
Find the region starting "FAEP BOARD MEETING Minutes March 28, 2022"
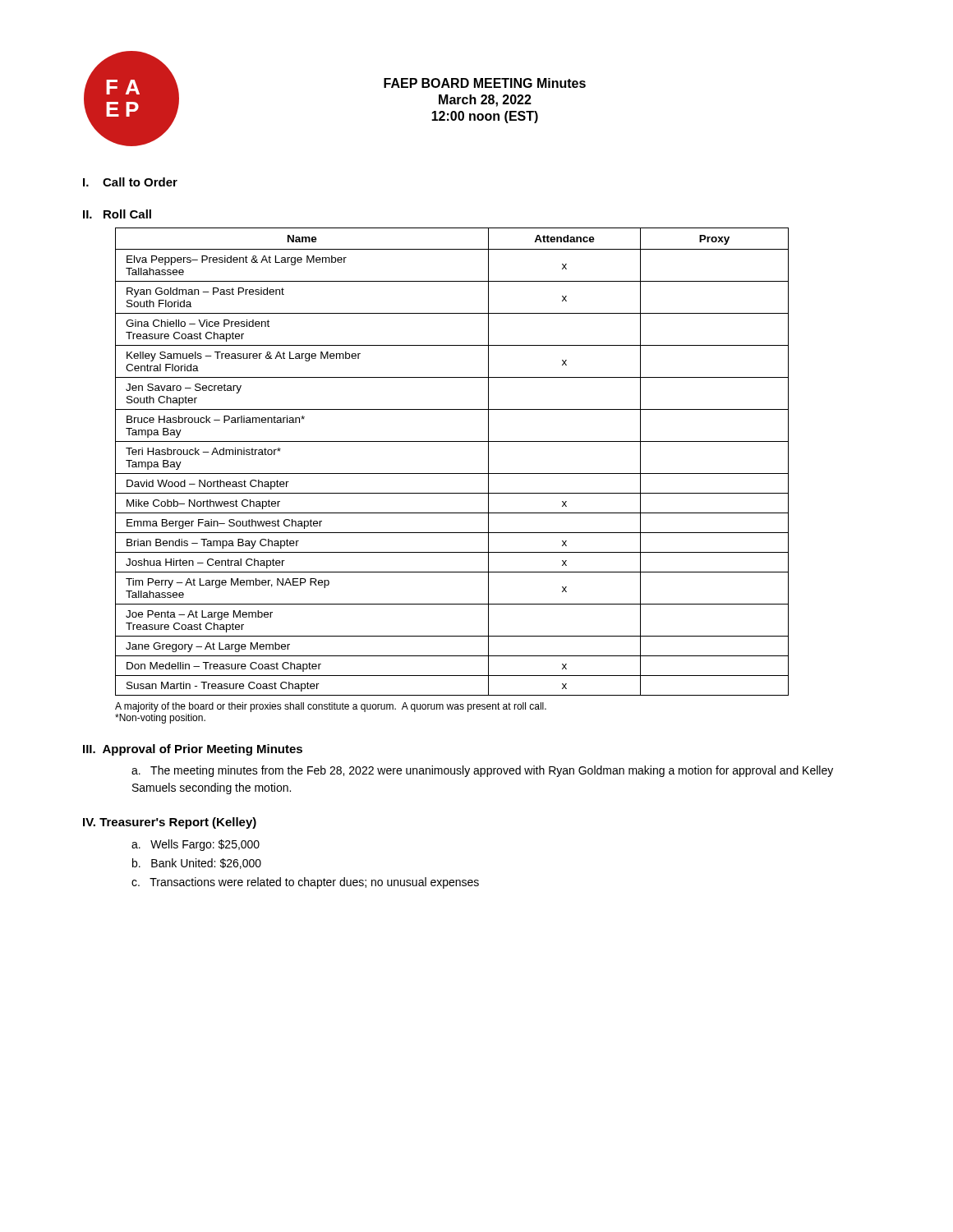pyautogui.click(x=485, y=100)
